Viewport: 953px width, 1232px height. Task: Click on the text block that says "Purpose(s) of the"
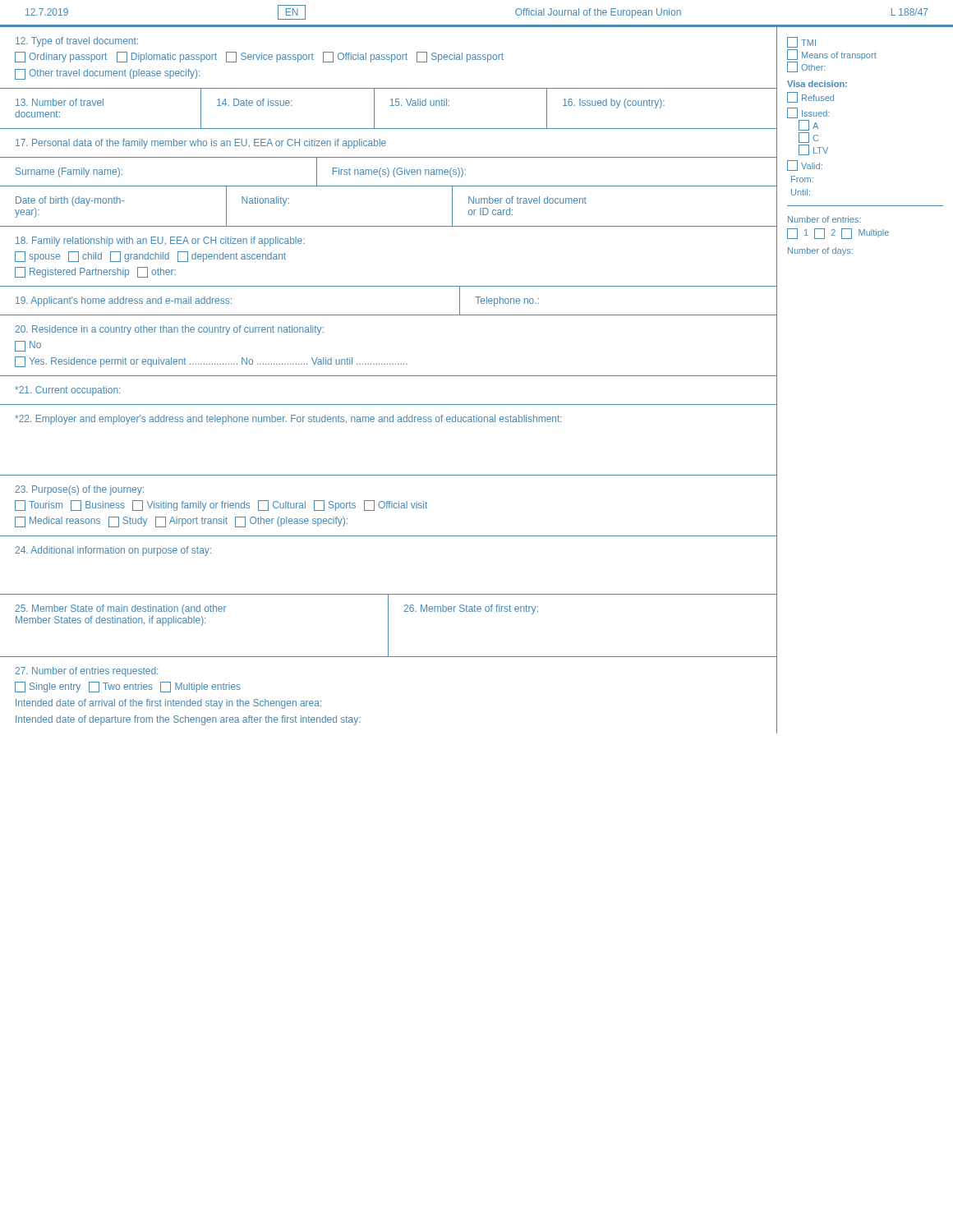pyautogui.click(x=388, y=505)
